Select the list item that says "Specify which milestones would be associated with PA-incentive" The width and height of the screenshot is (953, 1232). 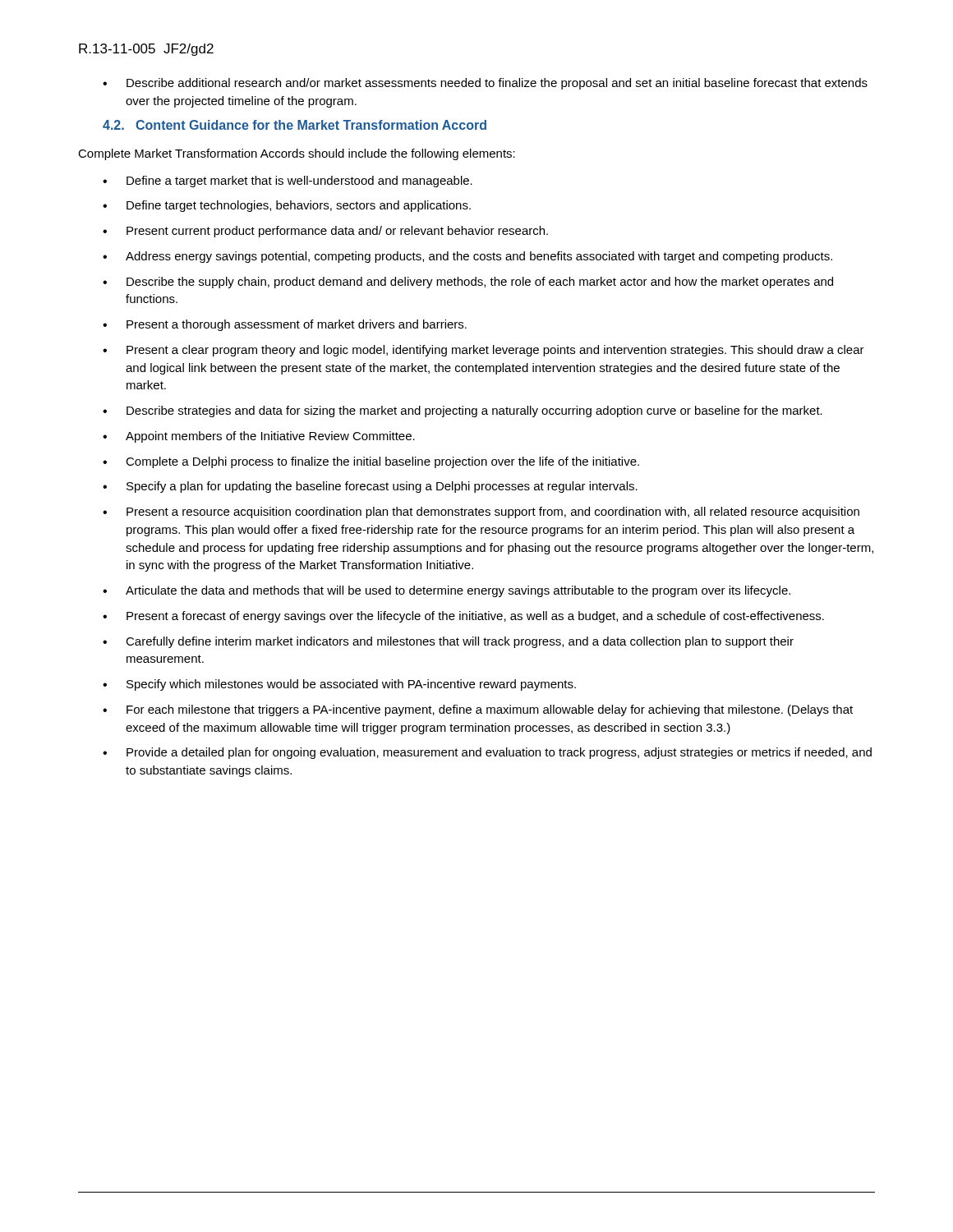tap(489, 684)
